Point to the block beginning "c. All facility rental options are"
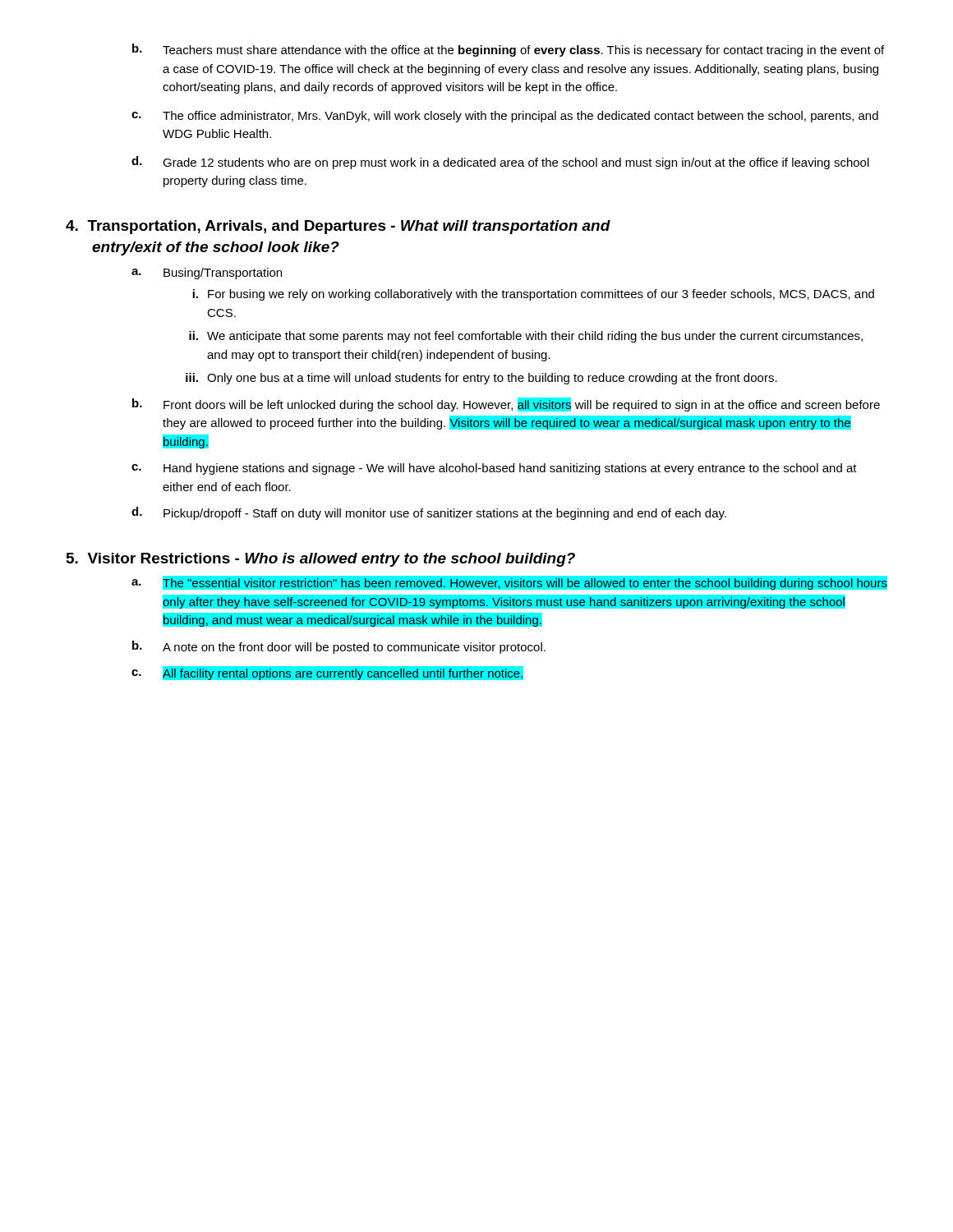 coord(509,674)
